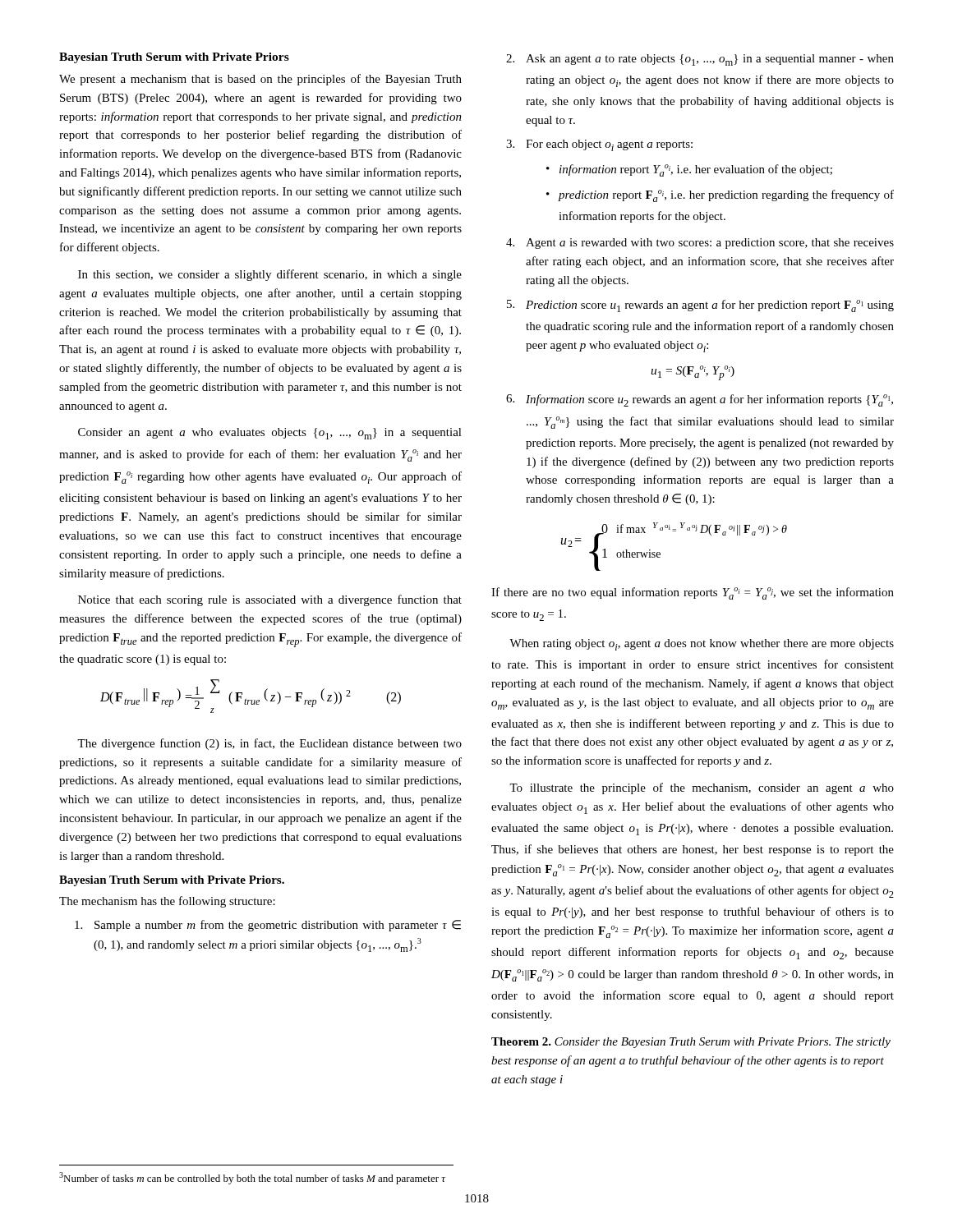953x1232 pixels.
Task: Navigate to the text block starting "6. Information score u2 rewards"
Action: [x=700, y=449]
